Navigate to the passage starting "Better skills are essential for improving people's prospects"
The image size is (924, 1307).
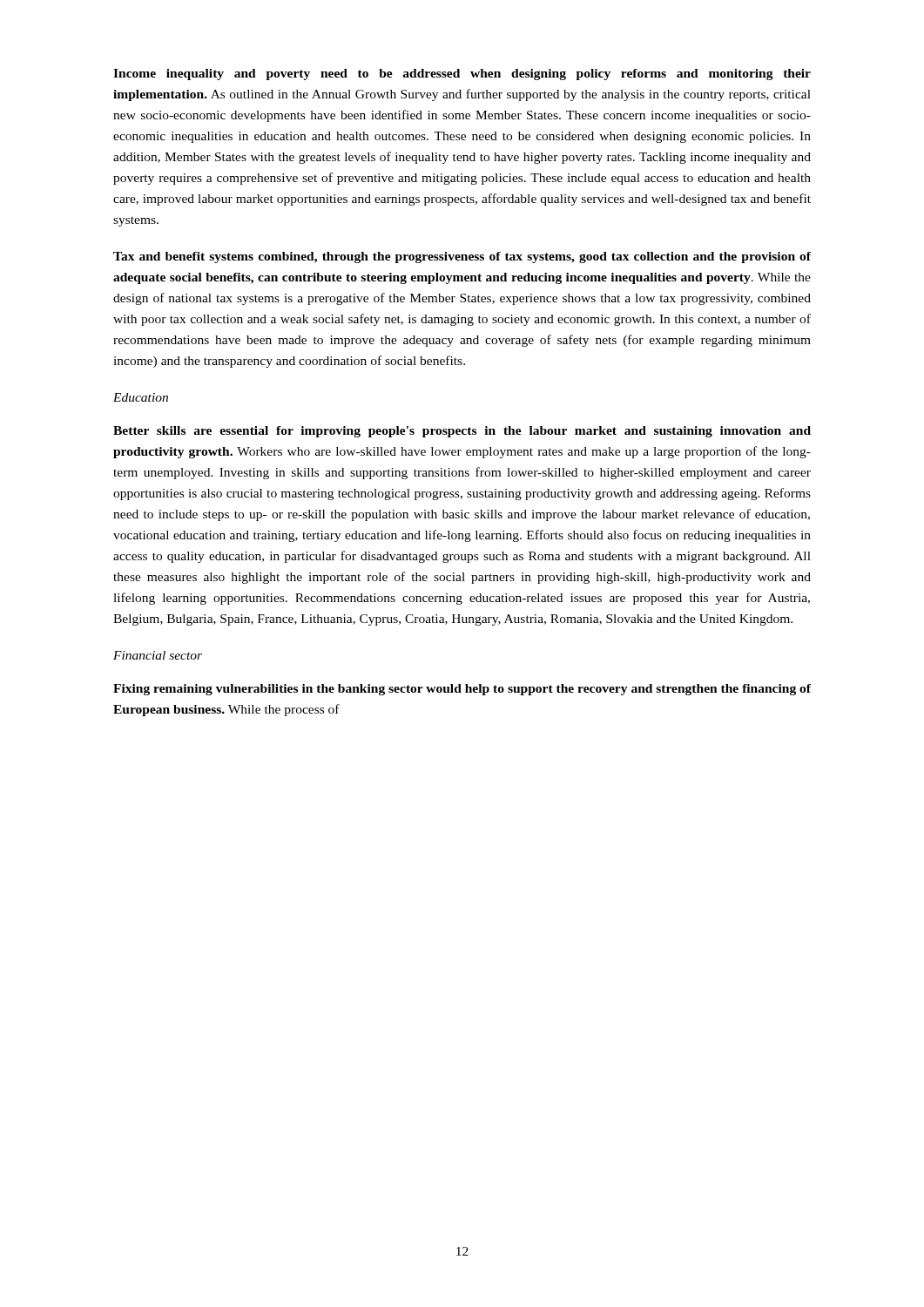[x=462, y=524]
